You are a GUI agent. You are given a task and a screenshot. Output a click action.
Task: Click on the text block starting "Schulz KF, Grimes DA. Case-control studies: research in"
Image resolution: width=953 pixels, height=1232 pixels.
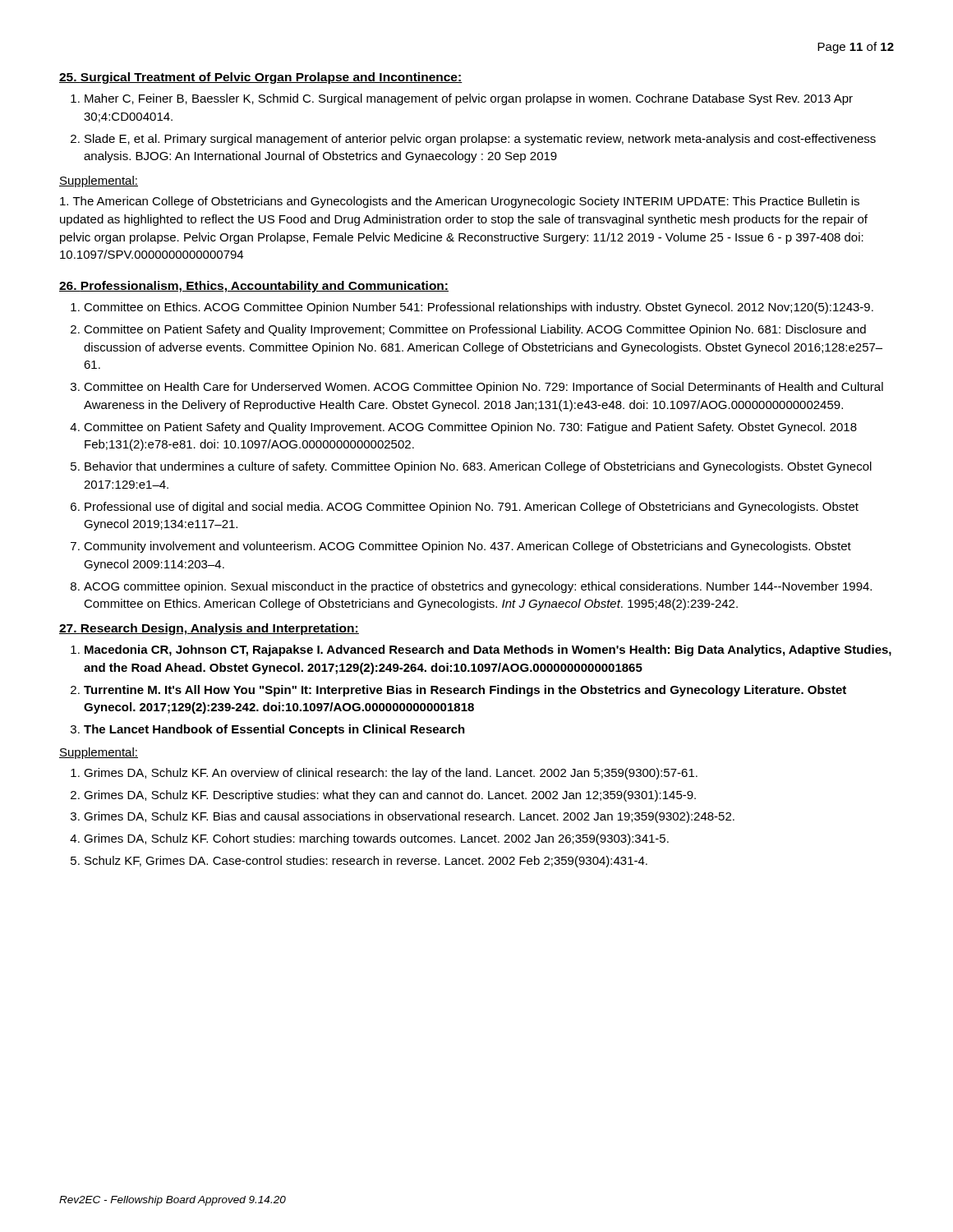tap(489, 860)
